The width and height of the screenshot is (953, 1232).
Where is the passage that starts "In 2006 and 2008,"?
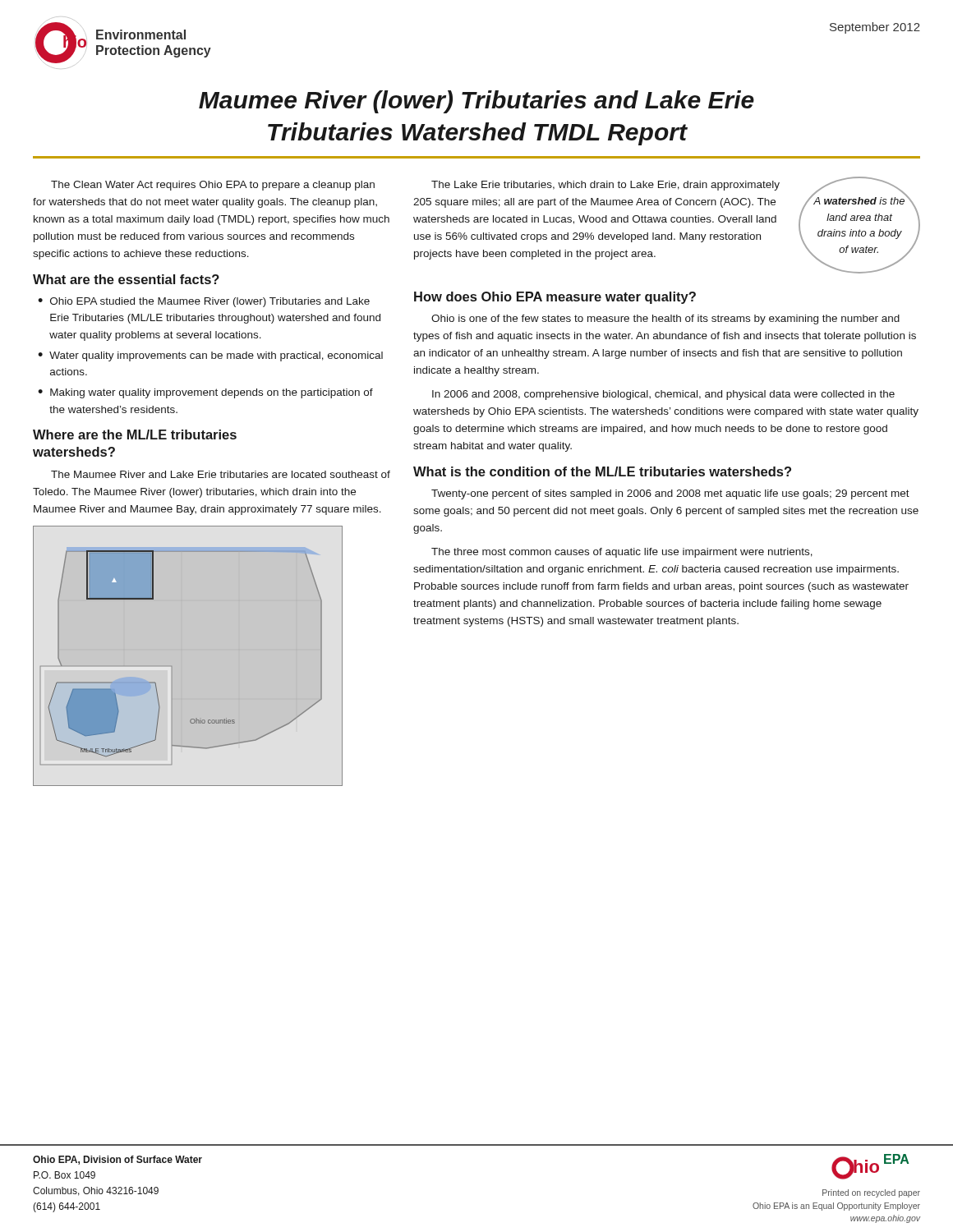(666, 420)
